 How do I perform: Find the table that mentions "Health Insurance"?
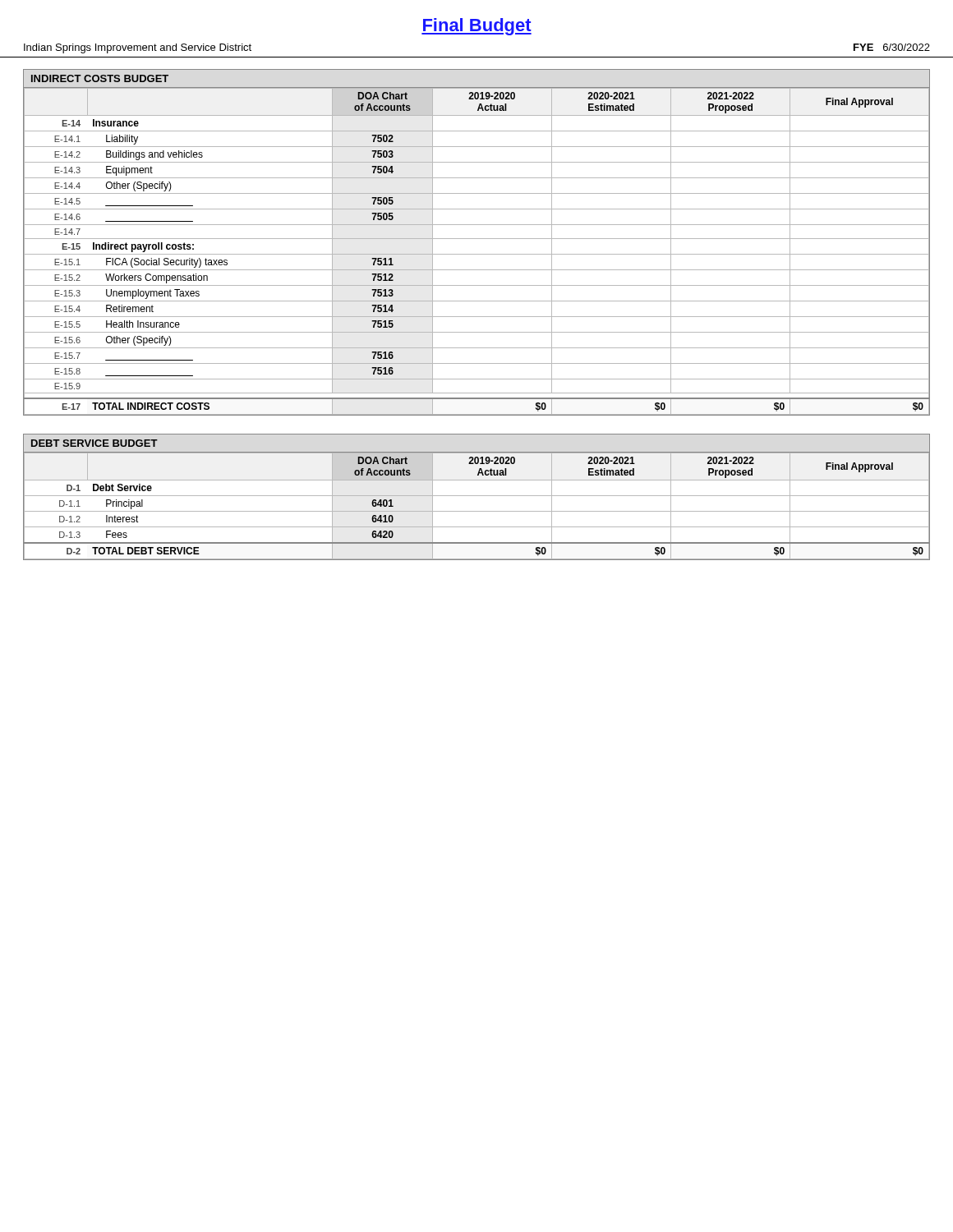(476, 251)
